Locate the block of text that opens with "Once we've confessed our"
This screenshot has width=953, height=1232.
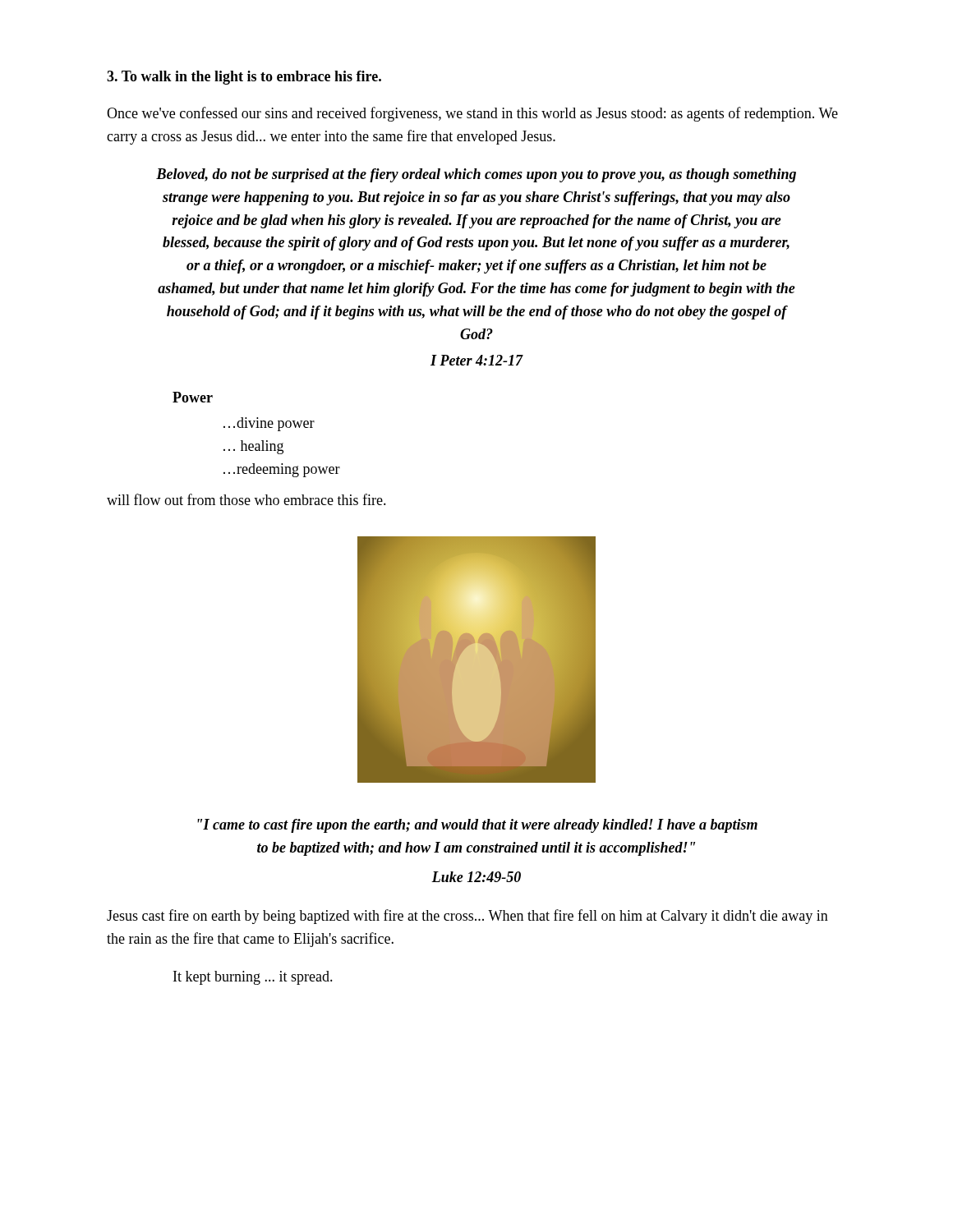[x=472, y=125]
